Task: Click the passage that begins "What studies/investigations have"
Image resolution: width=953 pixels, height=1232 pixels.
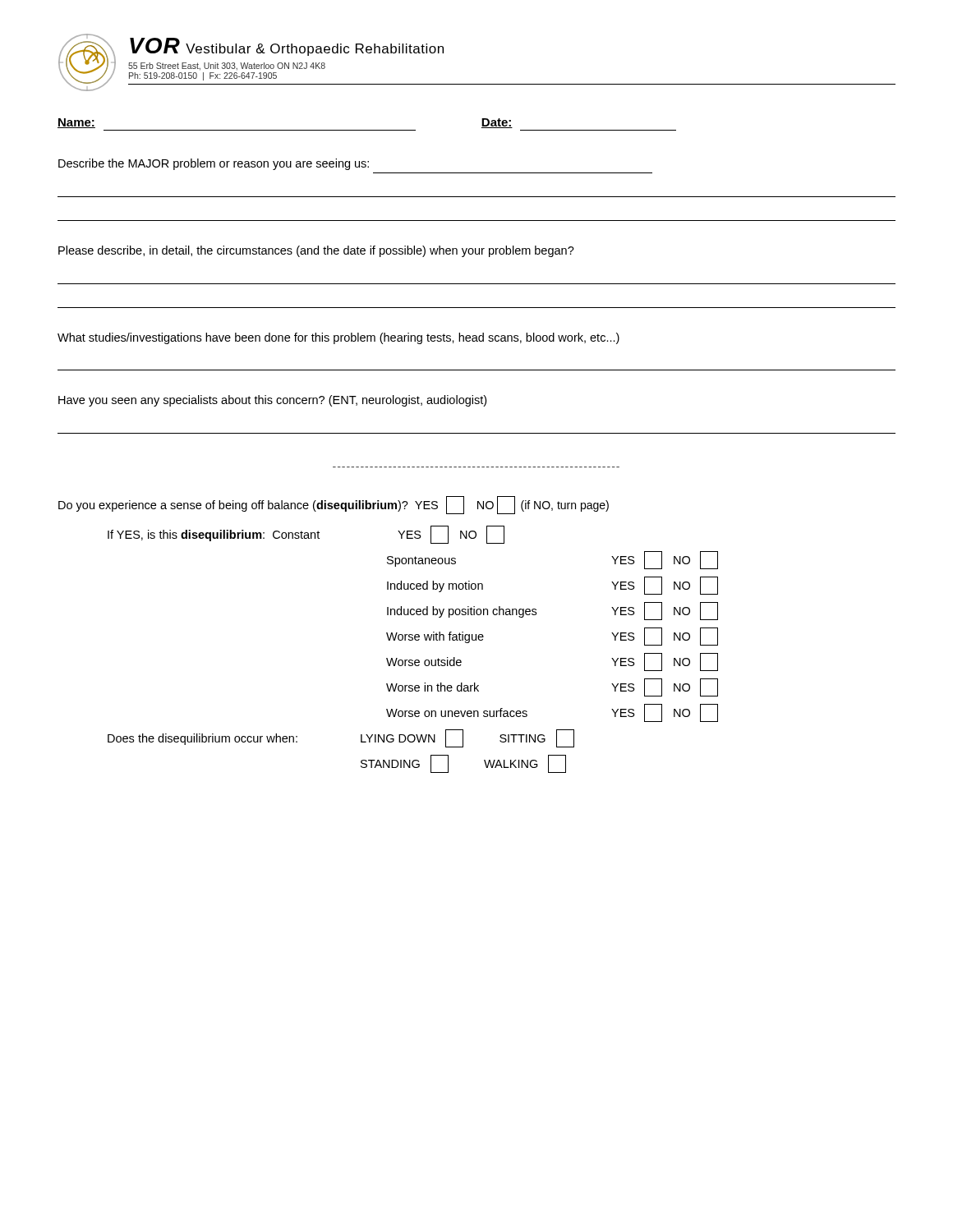Action: point(476,351)
